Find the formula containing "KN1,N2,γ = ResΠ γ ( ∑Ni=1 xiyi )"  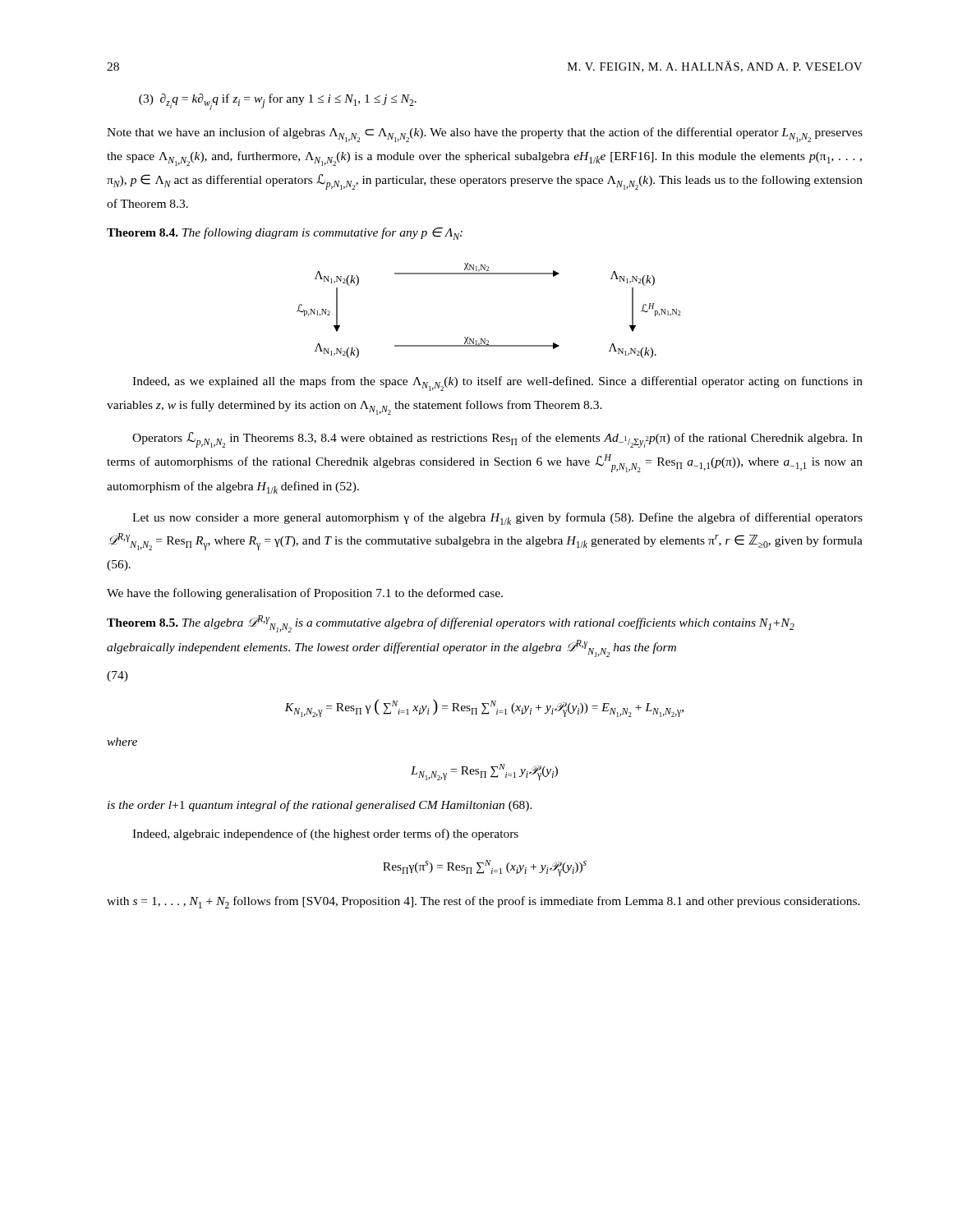485,707
